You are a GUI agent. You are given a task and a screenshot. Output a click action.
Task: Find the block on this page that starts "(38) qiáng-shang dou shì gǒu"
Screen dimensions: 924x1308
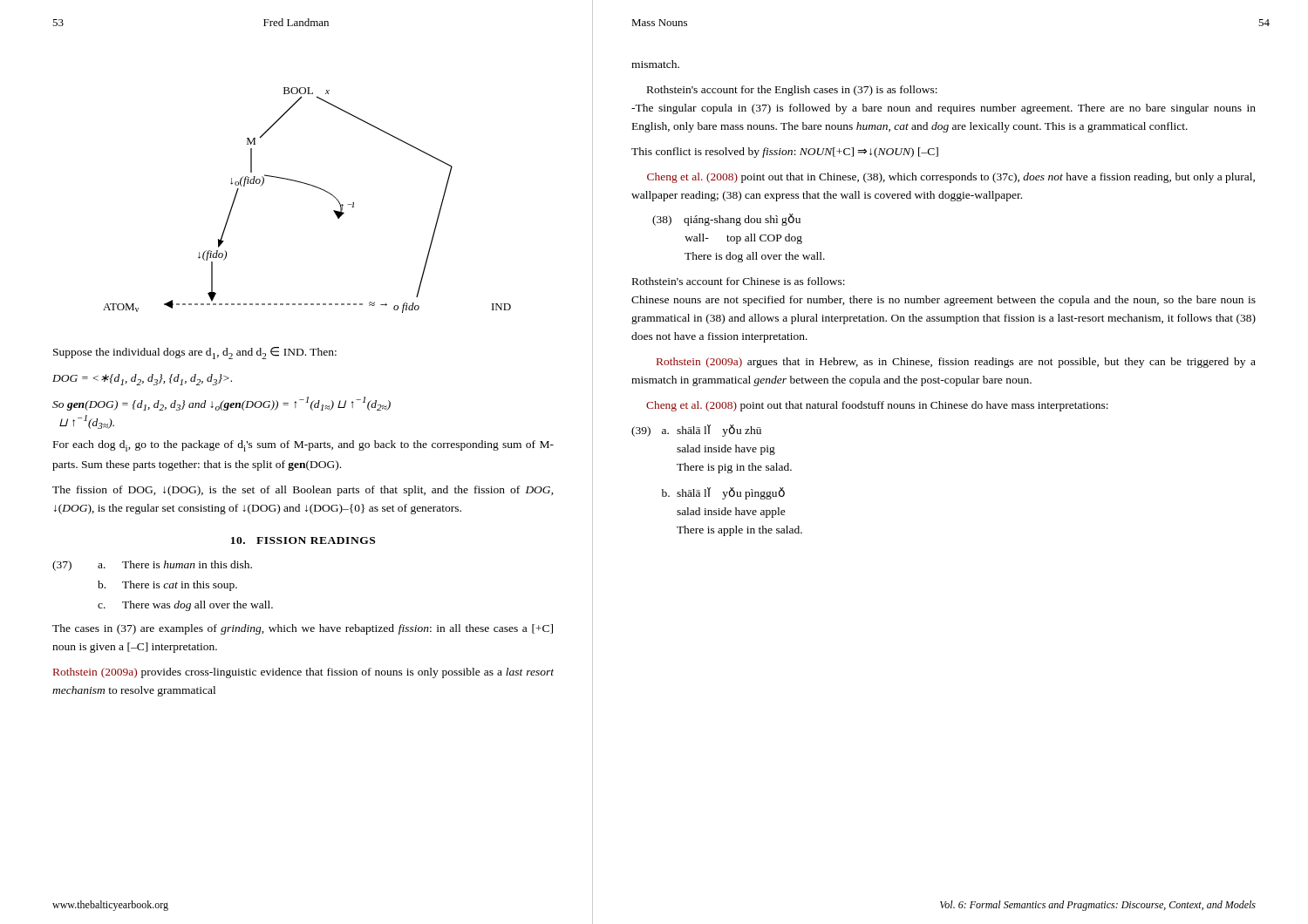pyautogui.click(x=739, y=238)
